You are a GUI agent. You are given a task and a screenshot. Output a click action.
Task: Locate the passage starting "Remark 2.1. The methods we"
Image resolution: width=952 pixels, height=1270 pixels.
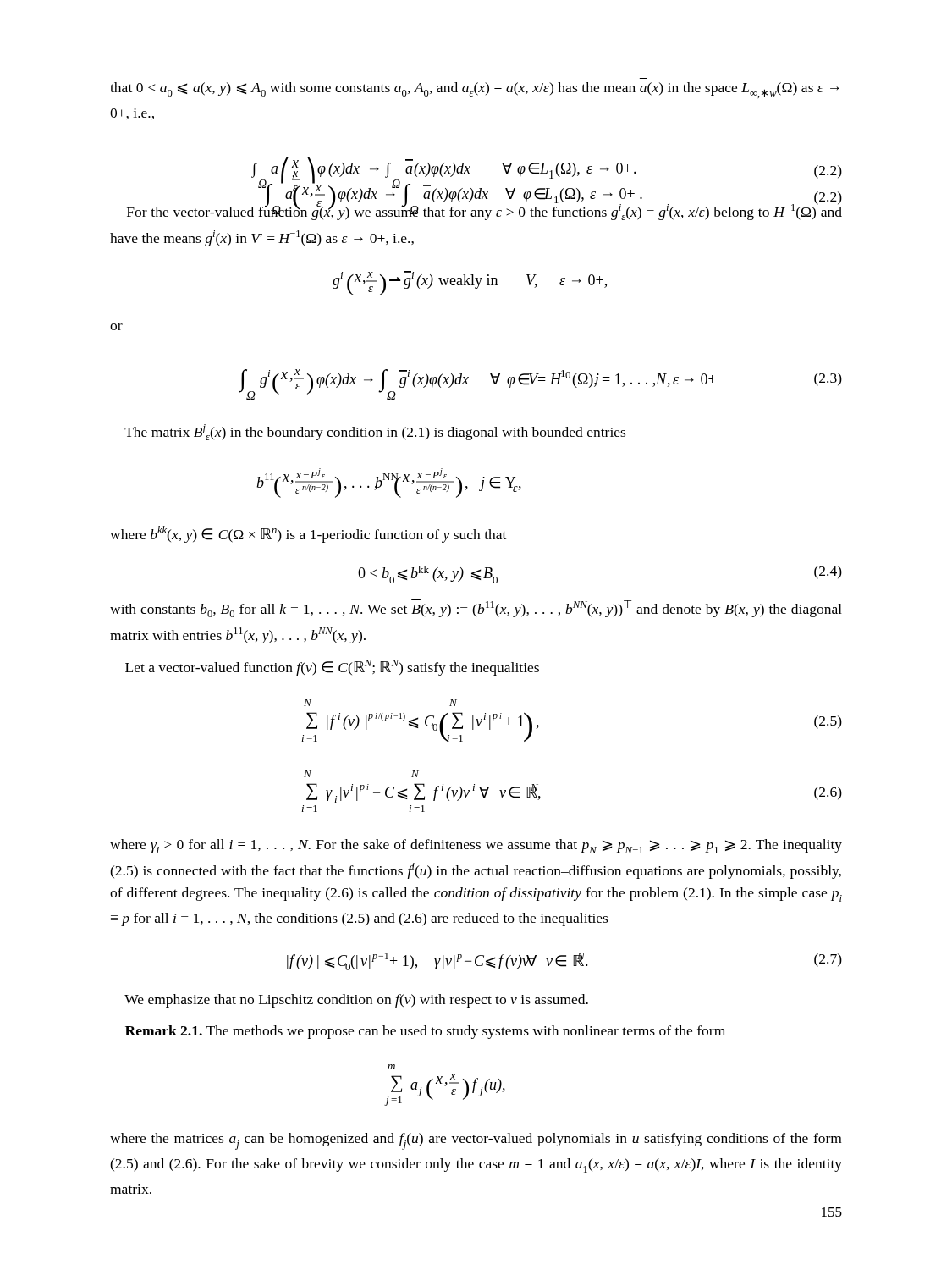418,1030
